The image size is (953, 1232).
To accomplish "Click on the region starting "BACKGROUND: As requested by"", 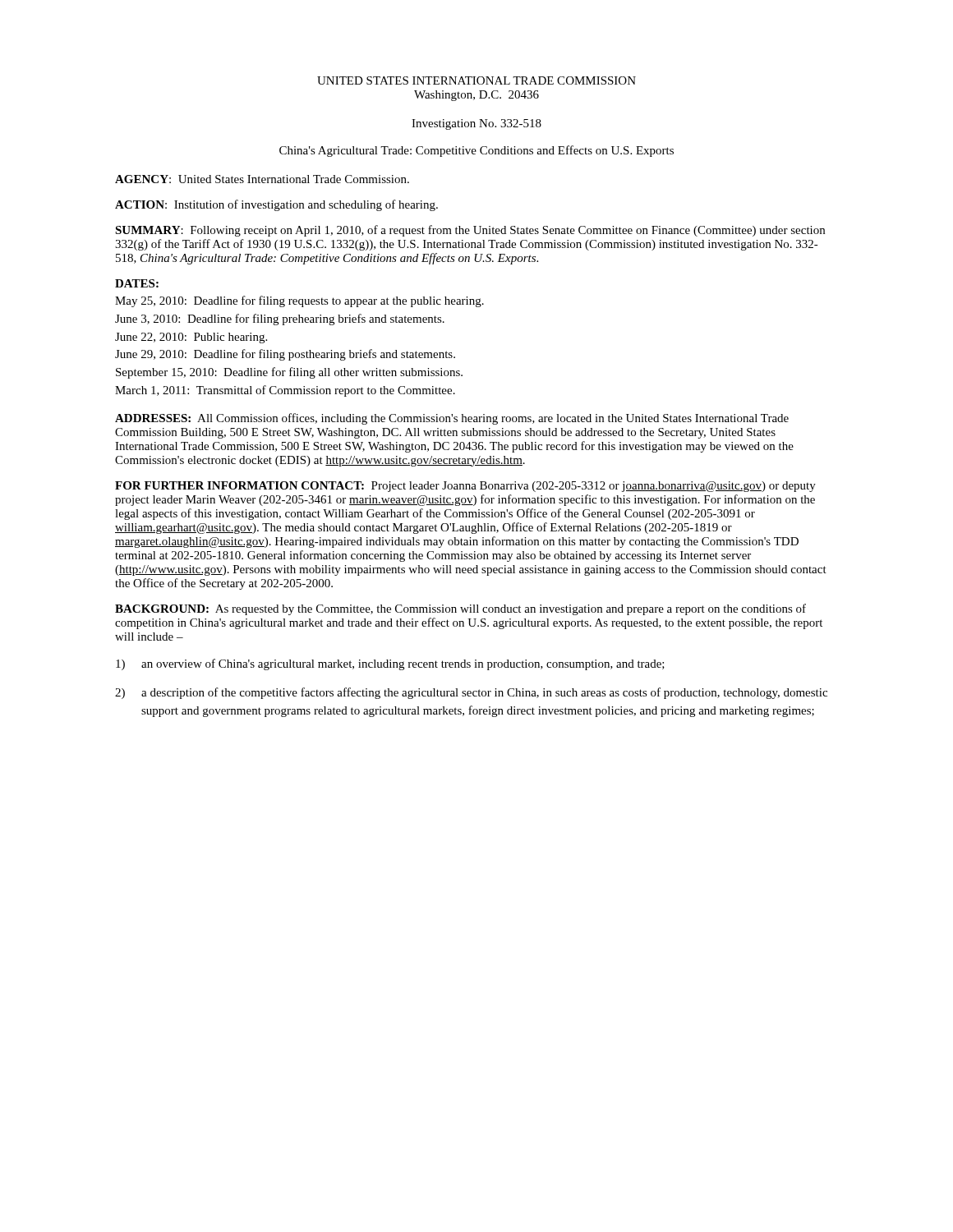I will click(469, 622).
